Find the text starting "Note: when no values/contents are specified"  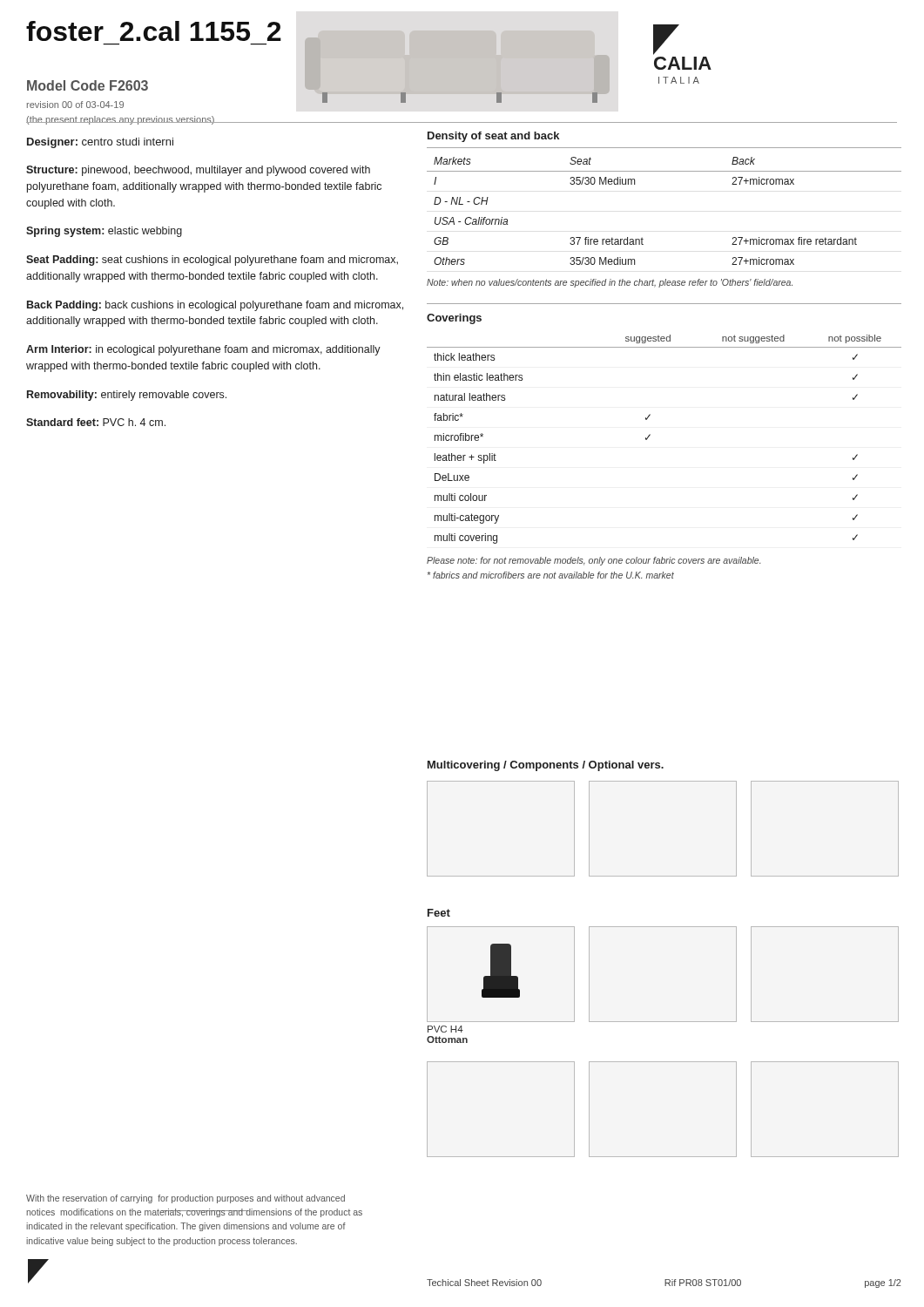pyautogui.click(x=610, y=282)
